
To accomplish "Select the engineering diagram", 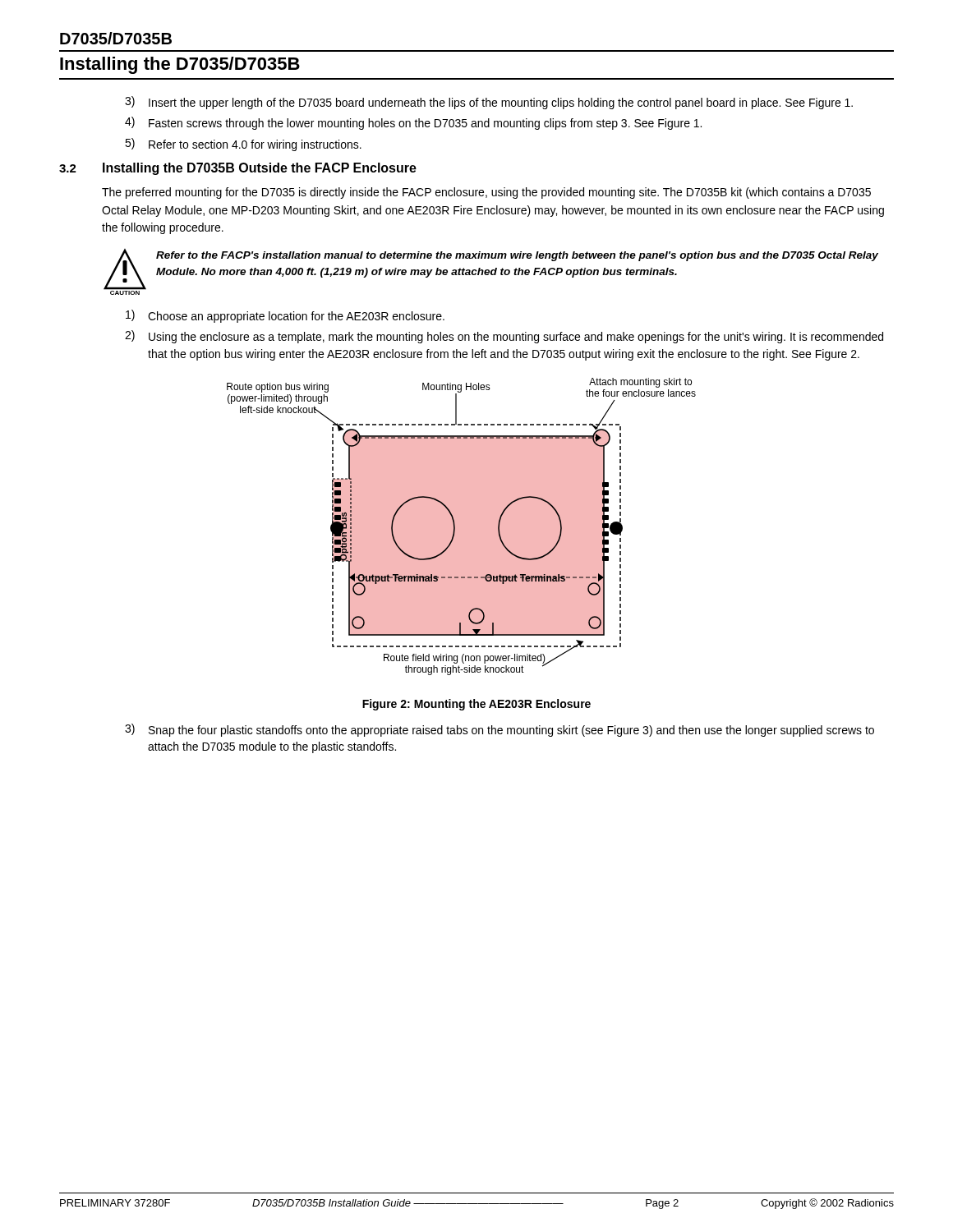I will tap(476, 532).
